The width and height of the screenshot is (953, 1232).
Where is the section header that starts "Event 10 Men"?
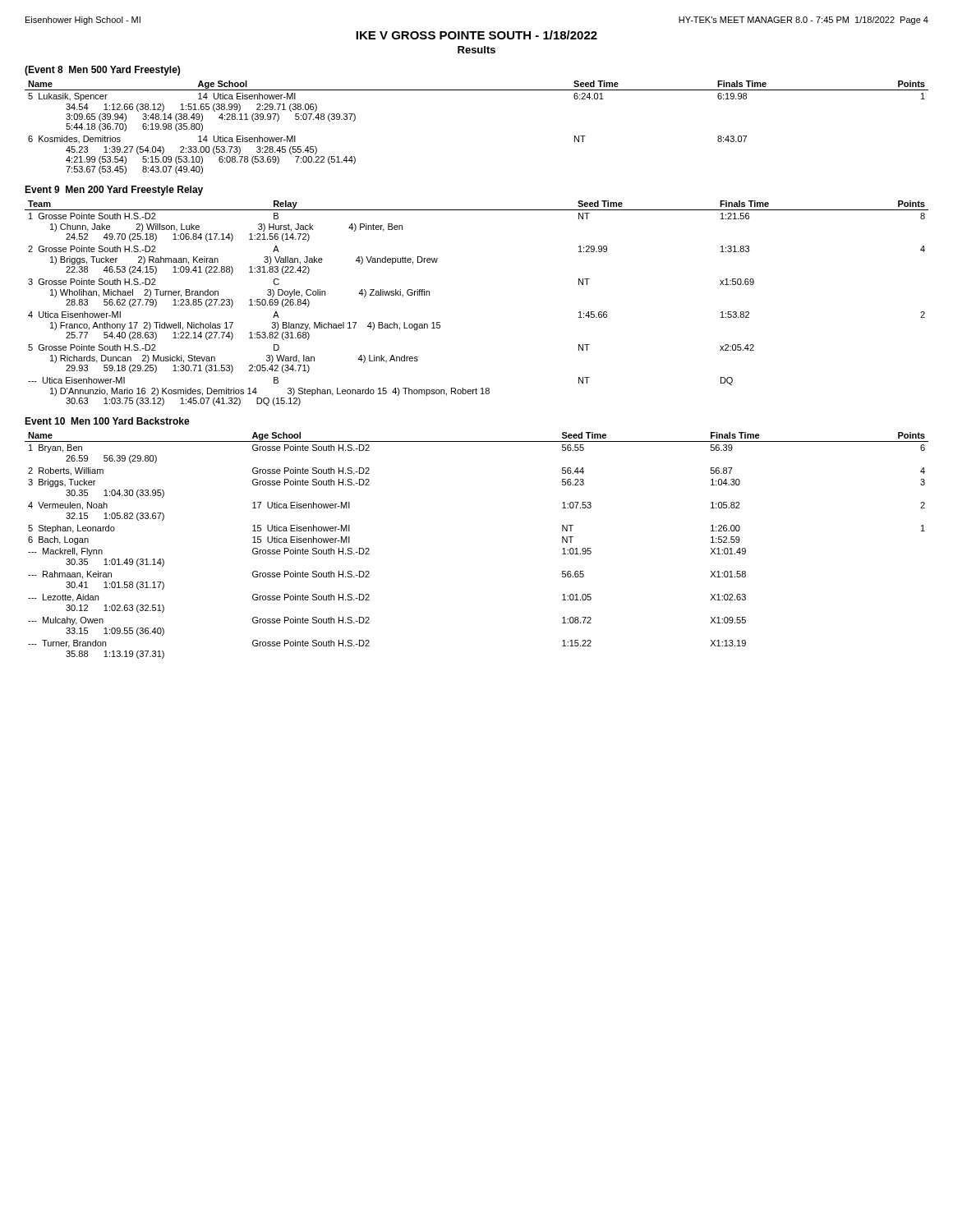click(x=107, y=421)
